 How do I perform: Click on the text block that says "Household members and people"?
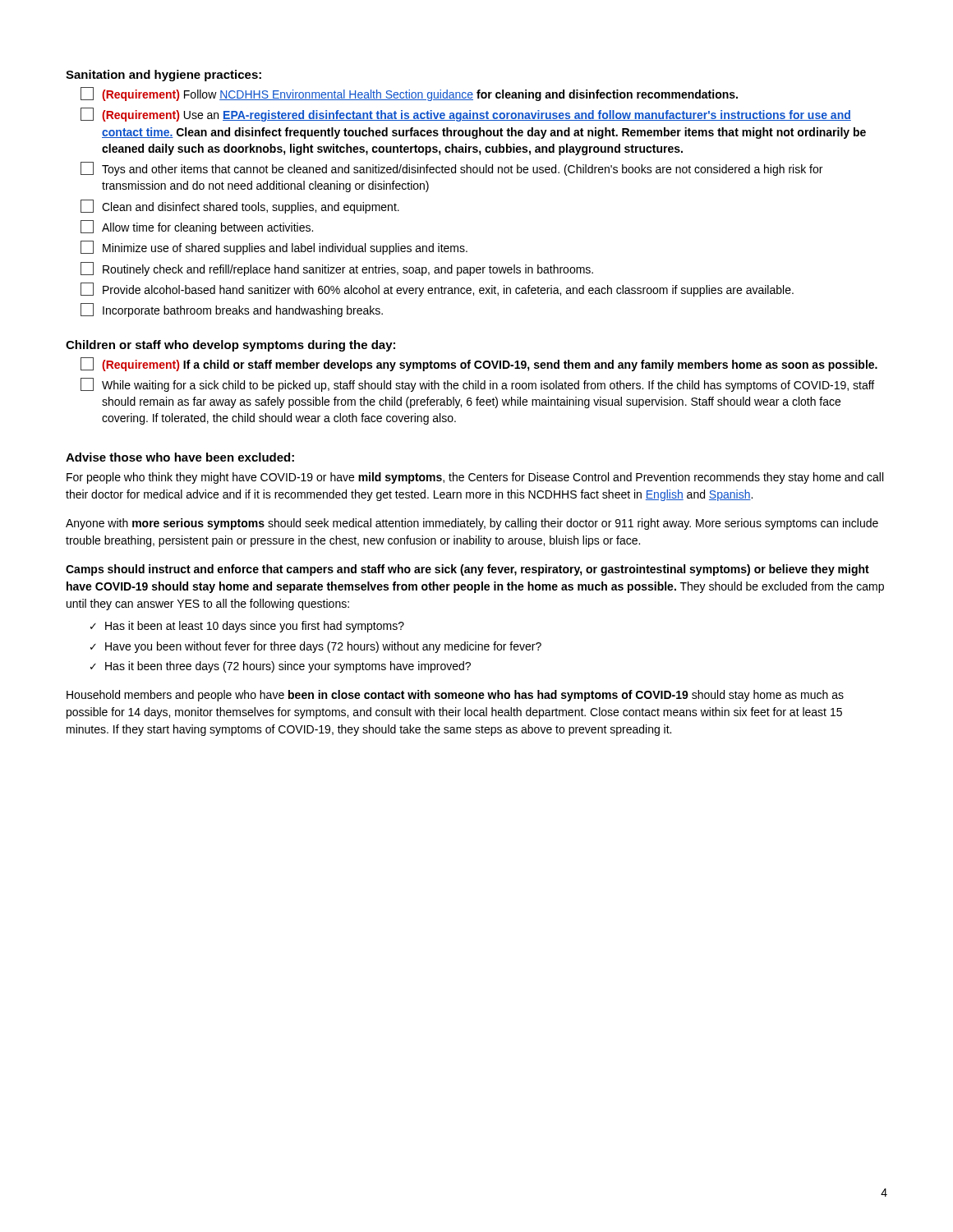tap(455, 712)
